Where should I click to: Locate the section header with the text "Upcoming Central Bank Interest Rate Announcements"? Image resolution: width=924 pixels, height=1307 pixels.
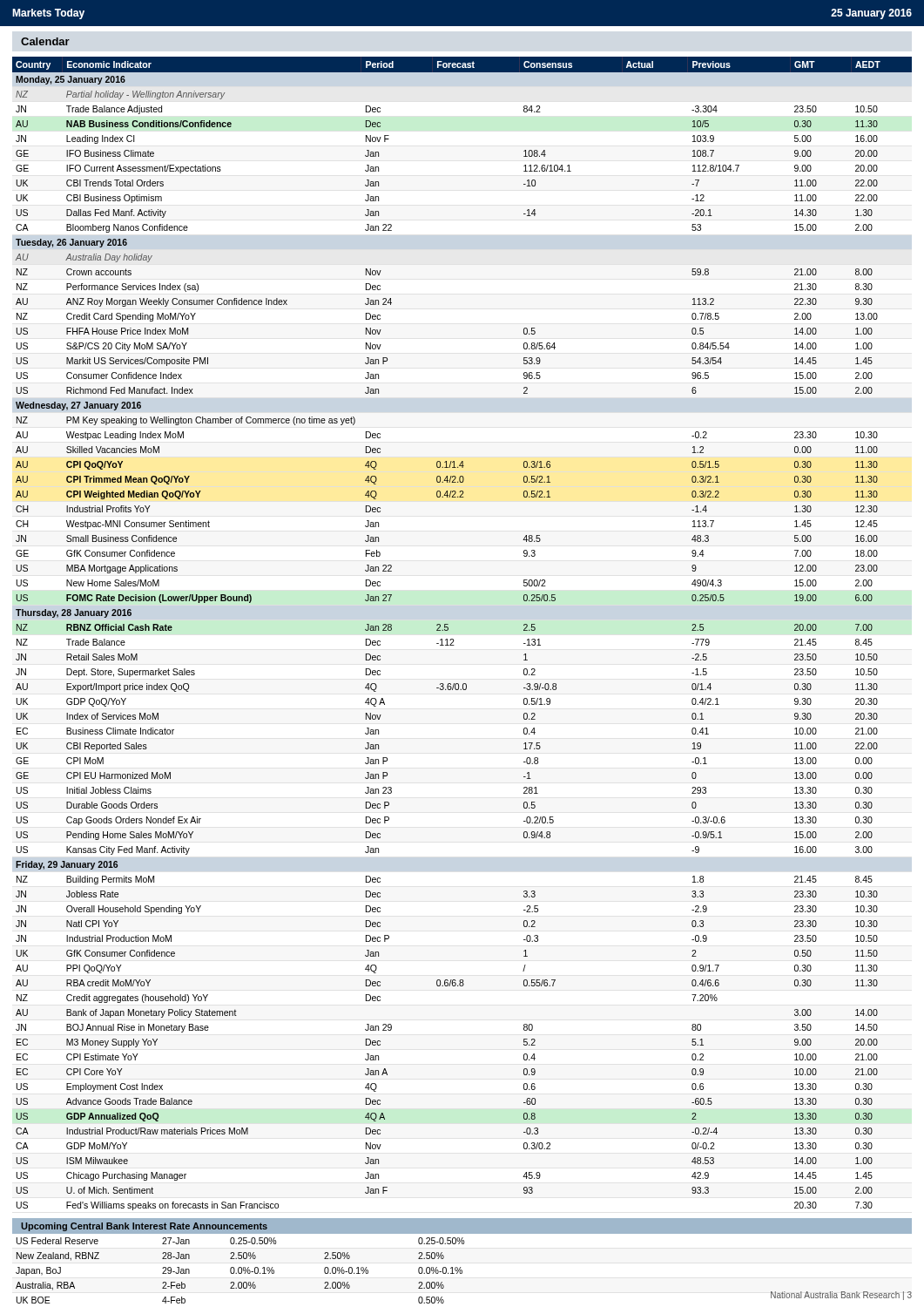point(144,1226)
